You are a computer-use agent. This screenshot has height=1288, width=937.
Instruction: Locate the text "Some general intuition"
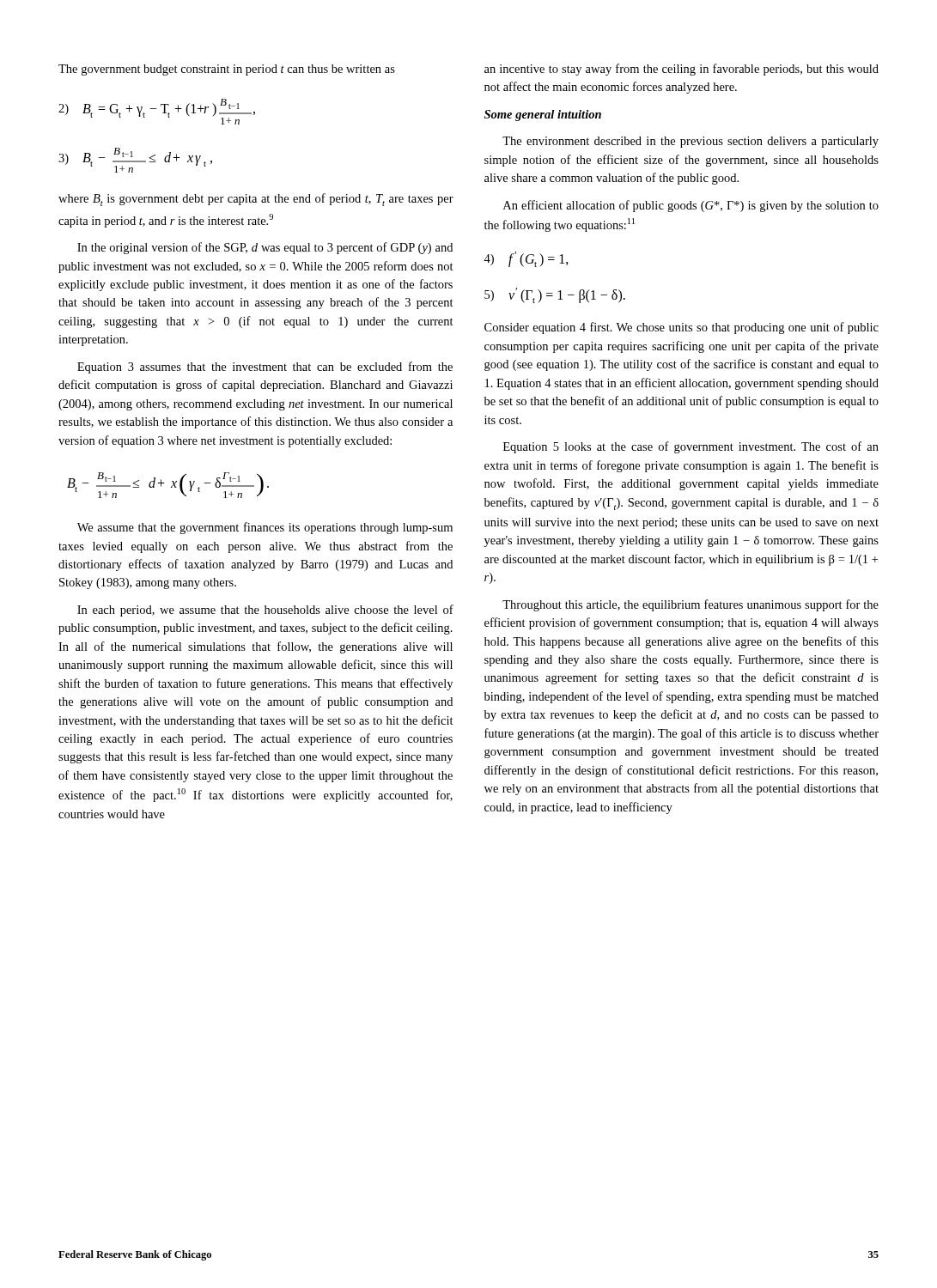coord(543,115)
